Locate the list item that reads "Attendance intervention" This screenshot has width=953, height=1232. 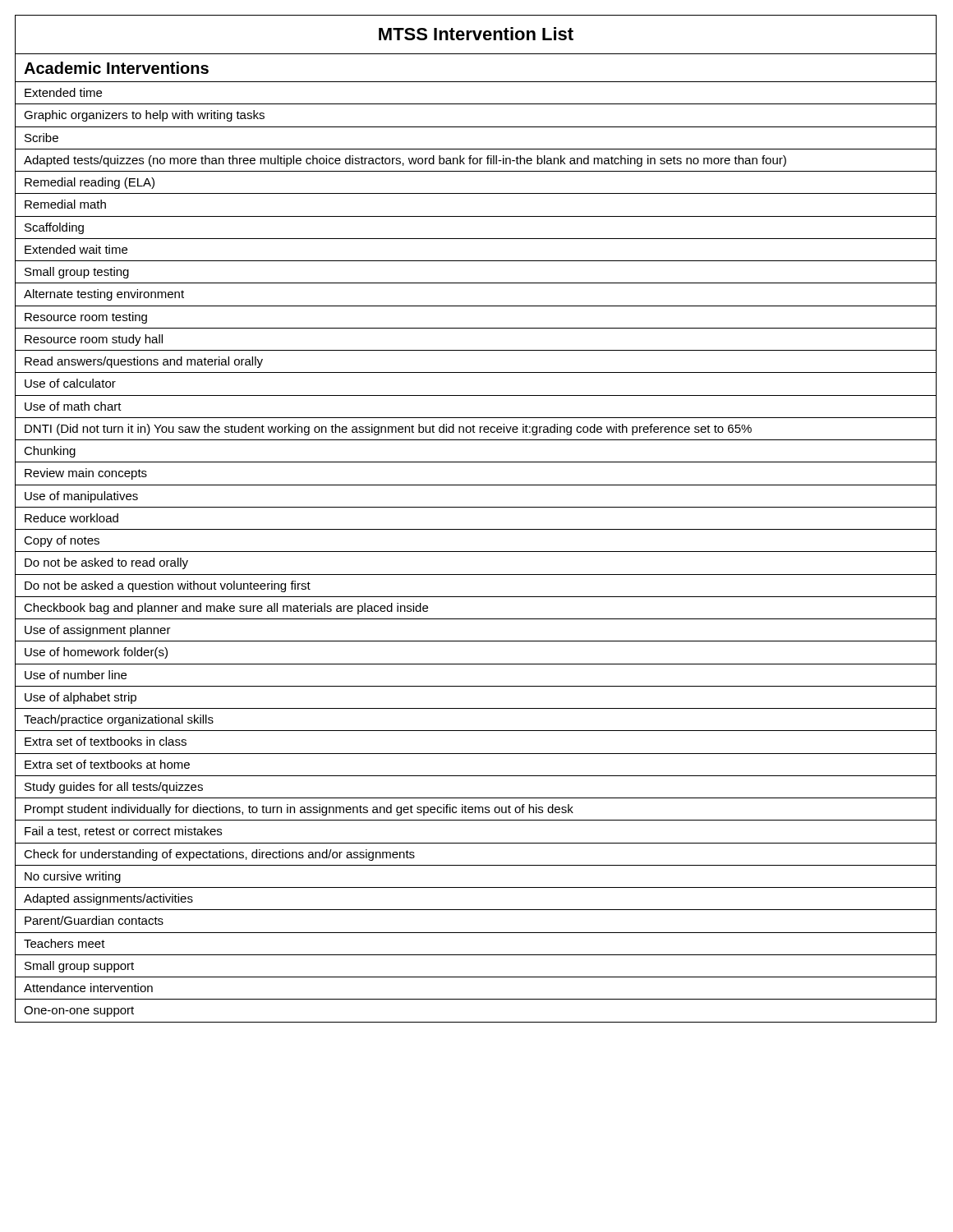pos(89,988)
